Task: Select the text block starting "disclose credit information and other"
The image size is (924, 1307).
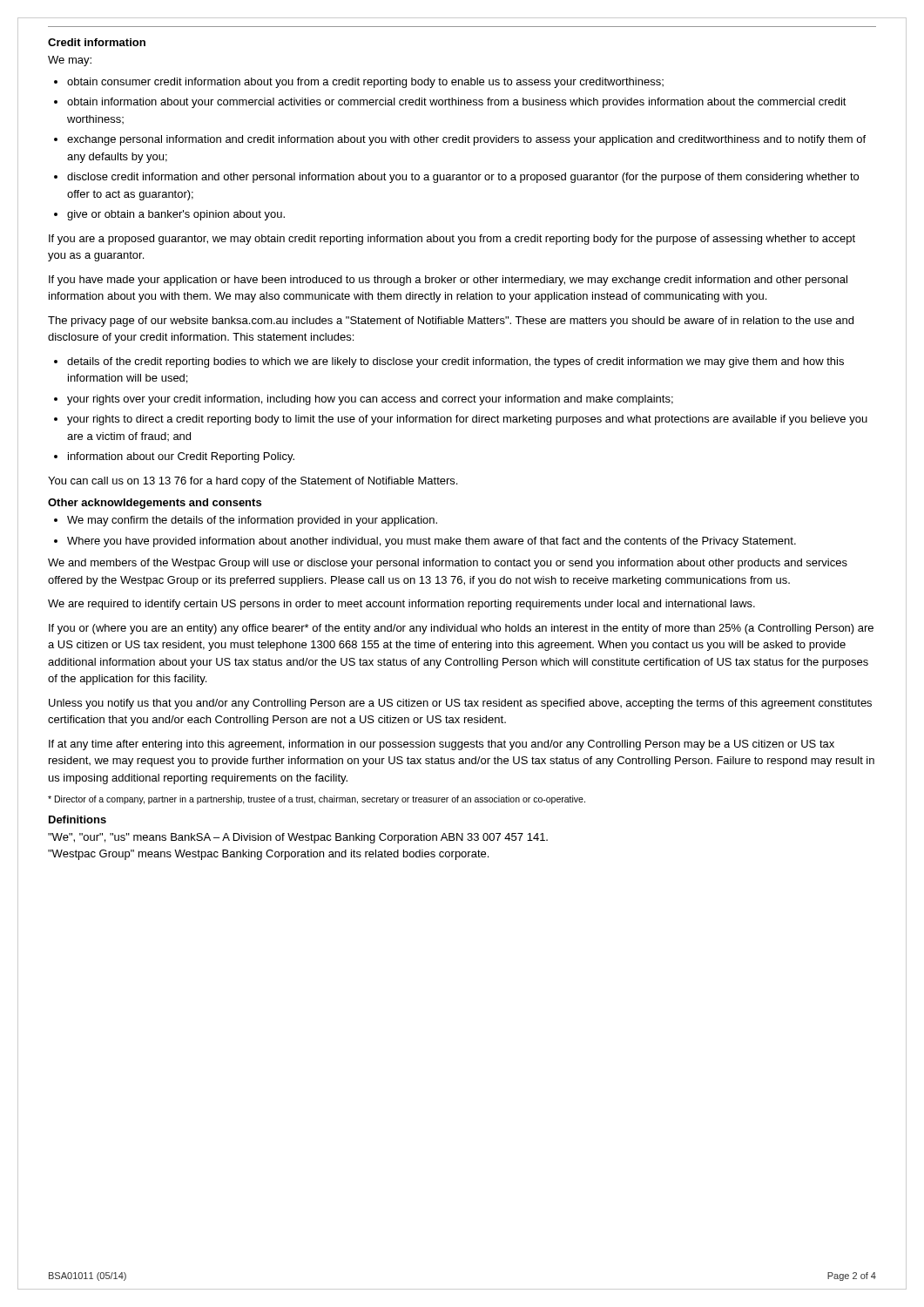Action: pos(463,185)
